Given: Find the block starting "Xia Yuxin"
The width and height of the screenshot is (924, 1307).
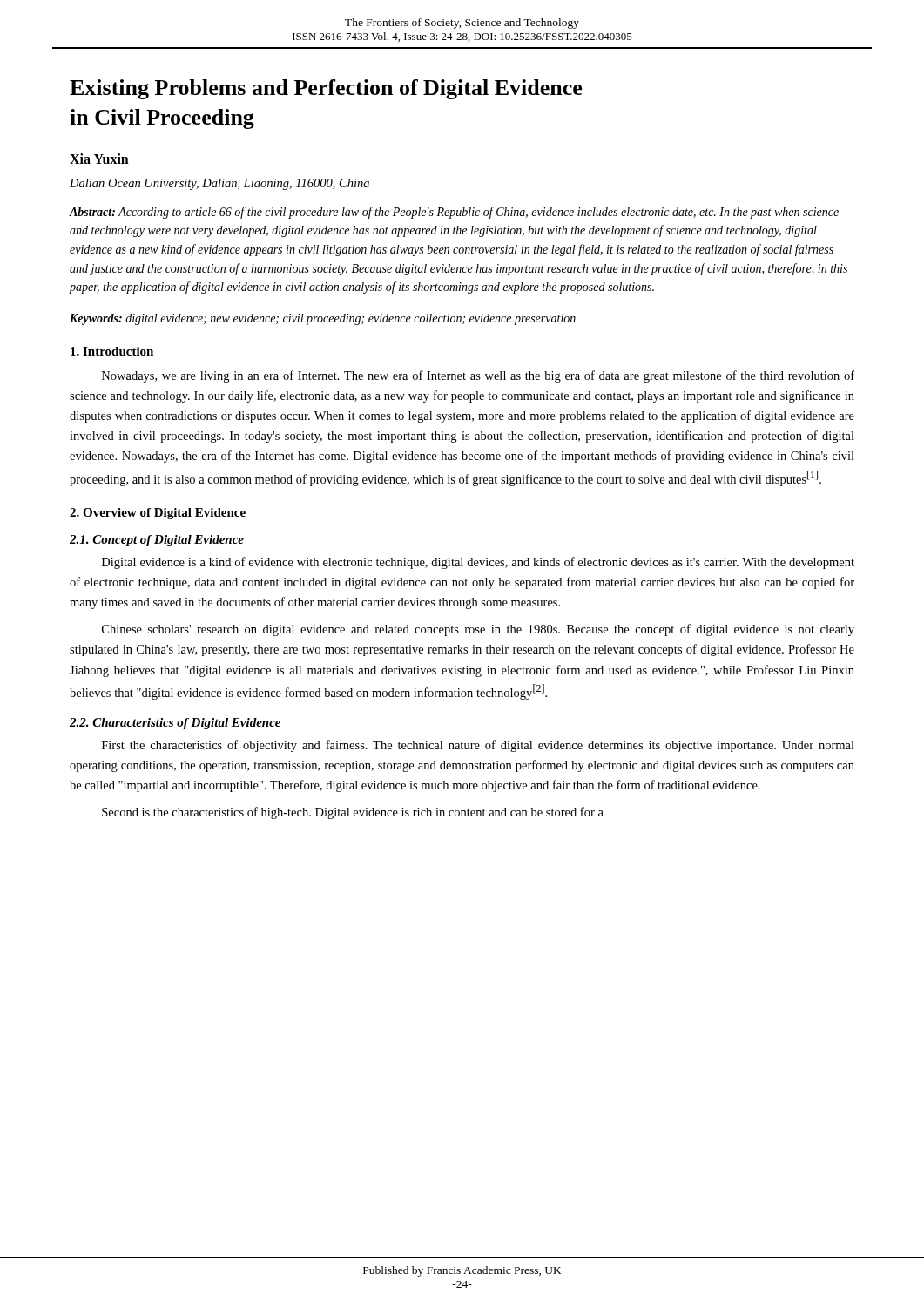Looking at the screenshot, I should pyautogui.click(x=99, y=159).
